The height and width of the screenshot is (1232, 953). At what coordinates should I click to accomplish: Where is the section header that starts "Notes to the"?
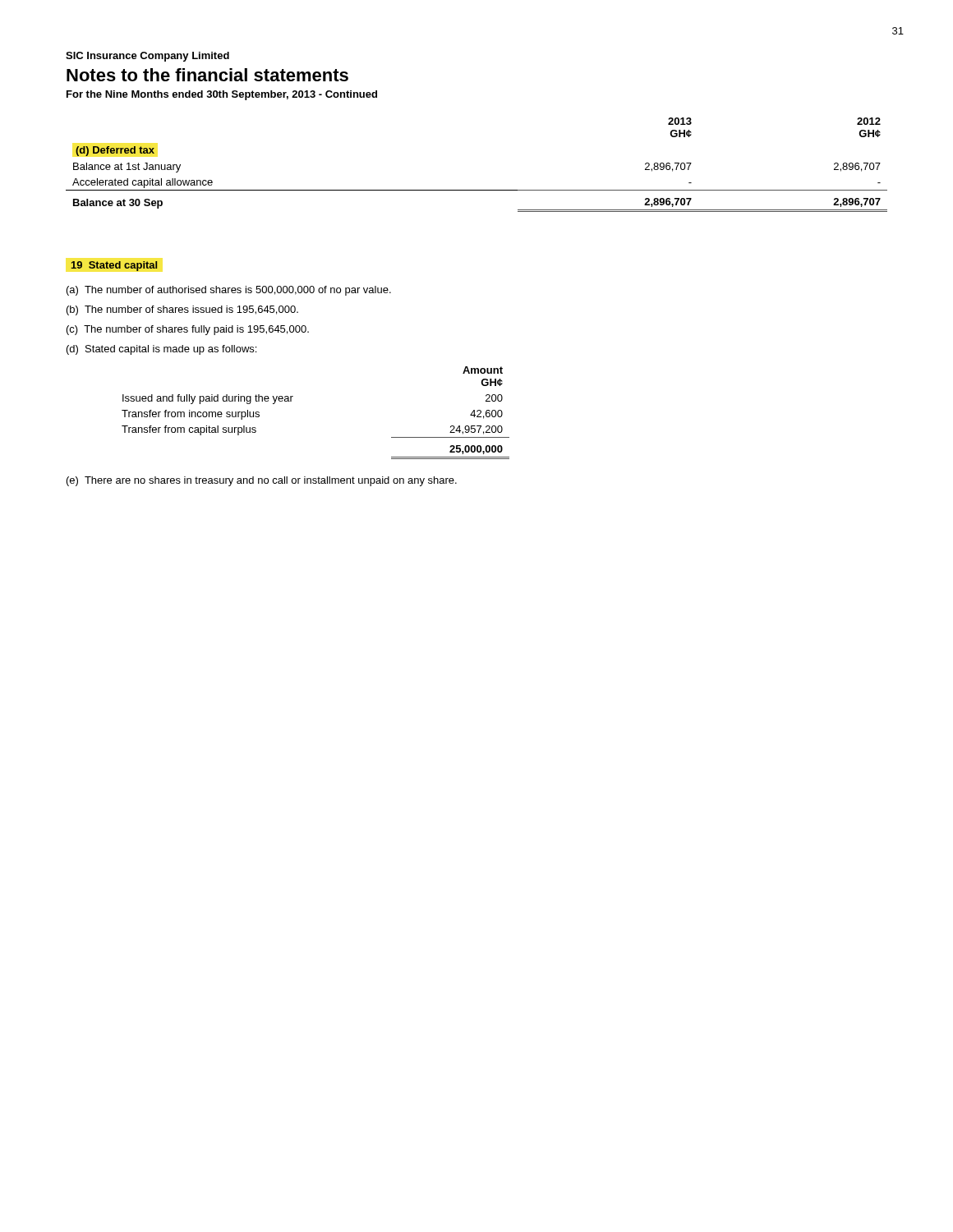click(207, 75)
